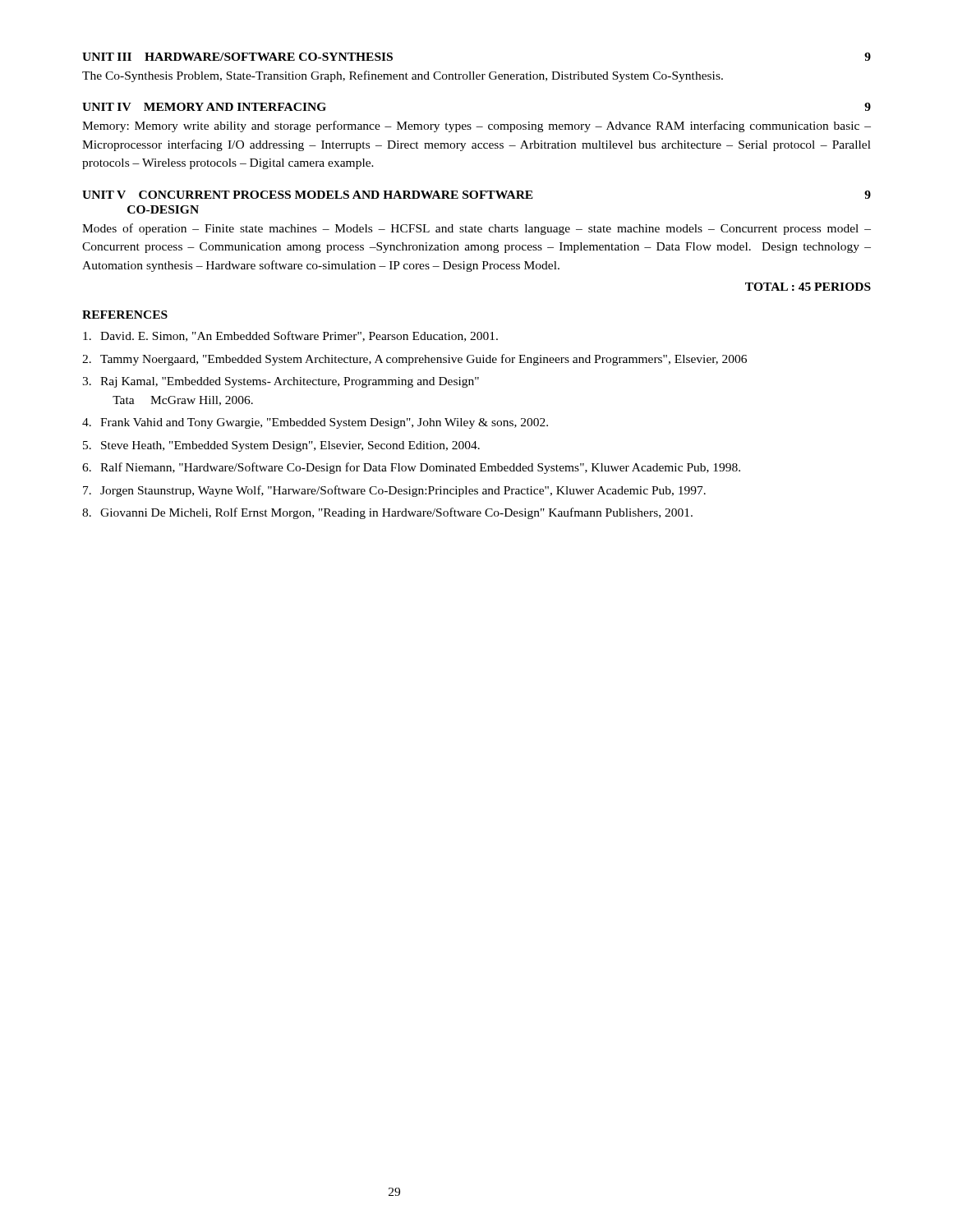Point to the block beginning "TOTAL : 45"

click(x=808, y=287)
